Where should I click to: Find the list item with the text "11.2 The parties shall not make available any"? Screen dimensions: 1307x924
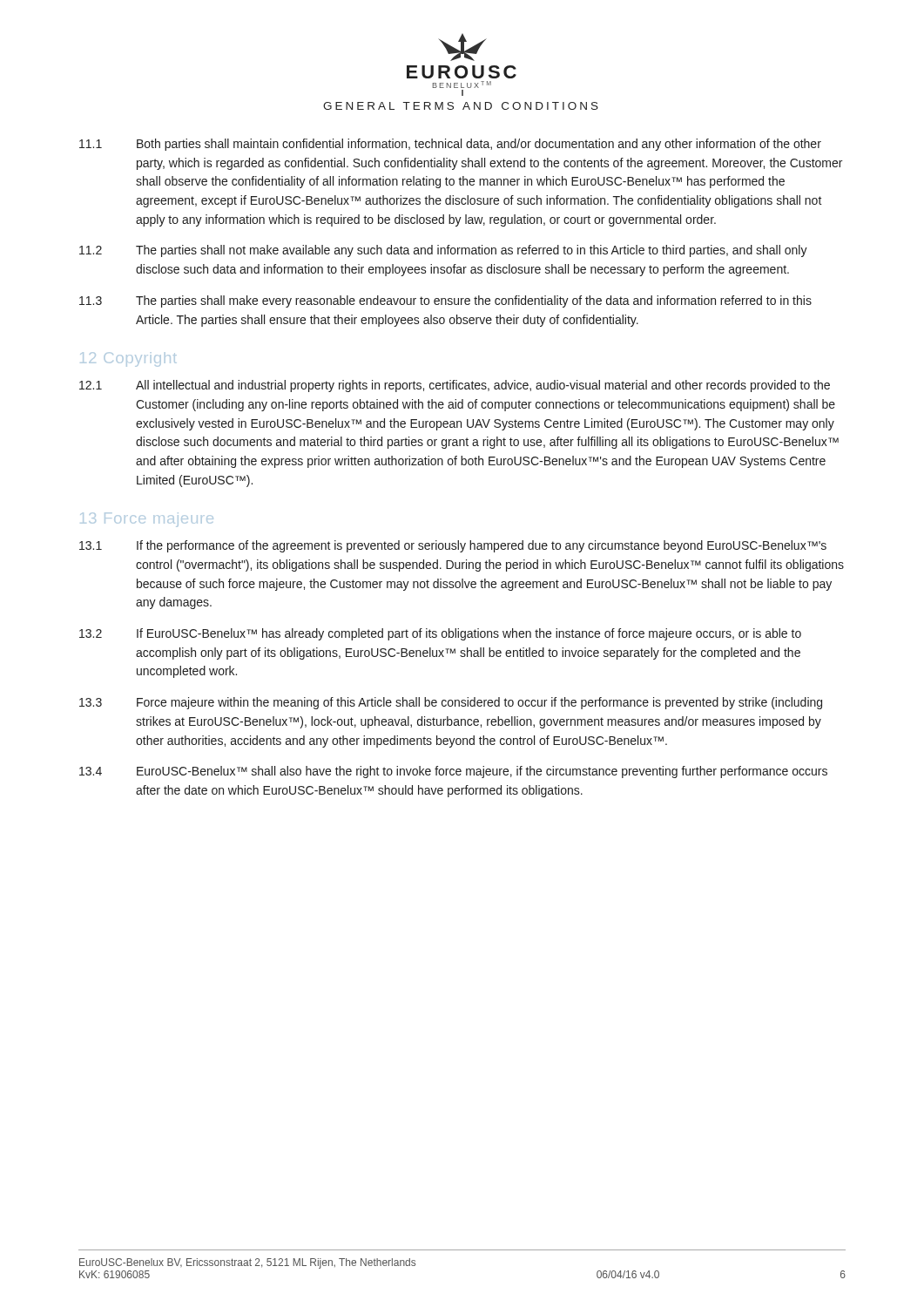(462, 261)
